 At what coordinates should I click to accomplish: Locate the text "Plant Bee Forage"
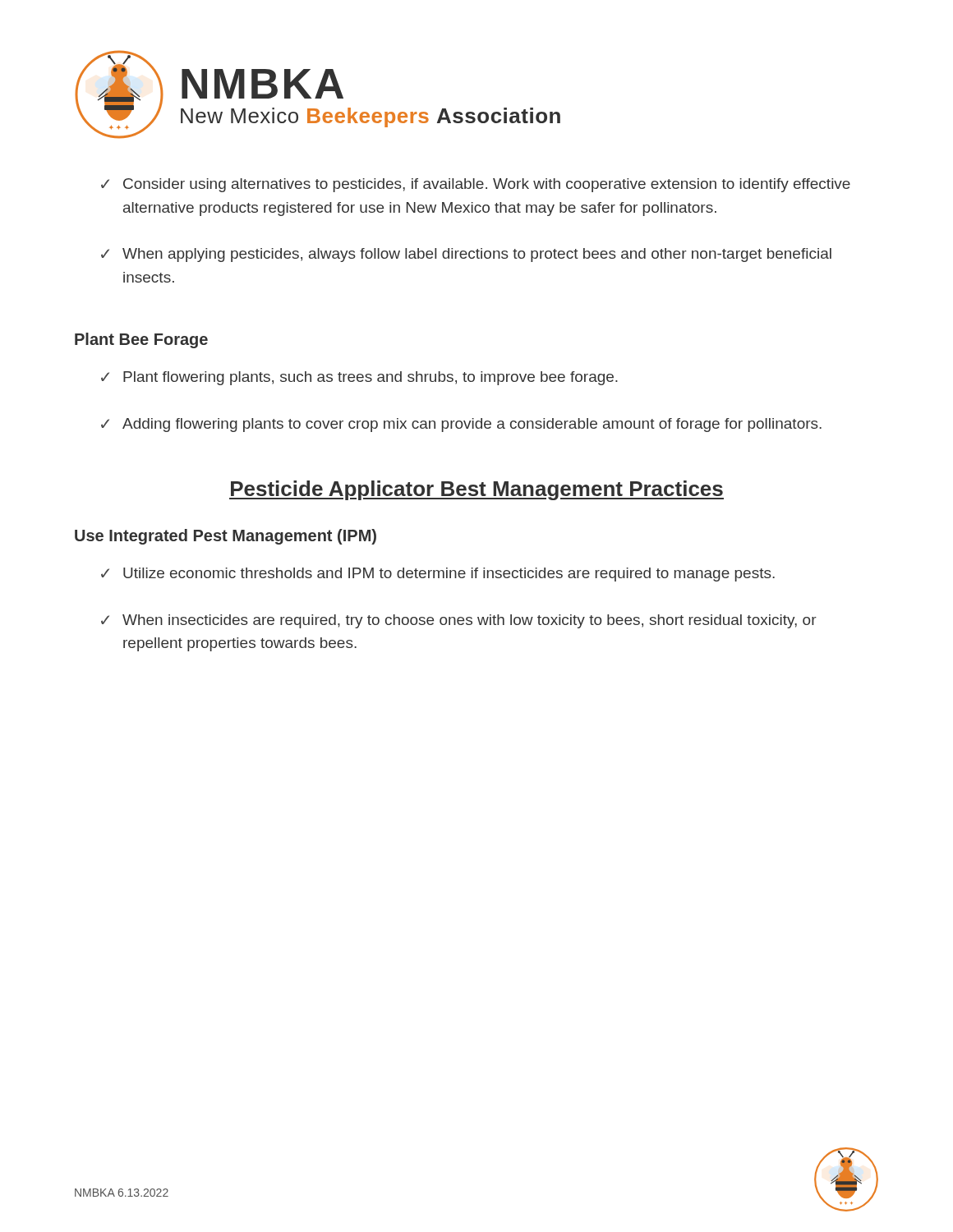point(141,339)
